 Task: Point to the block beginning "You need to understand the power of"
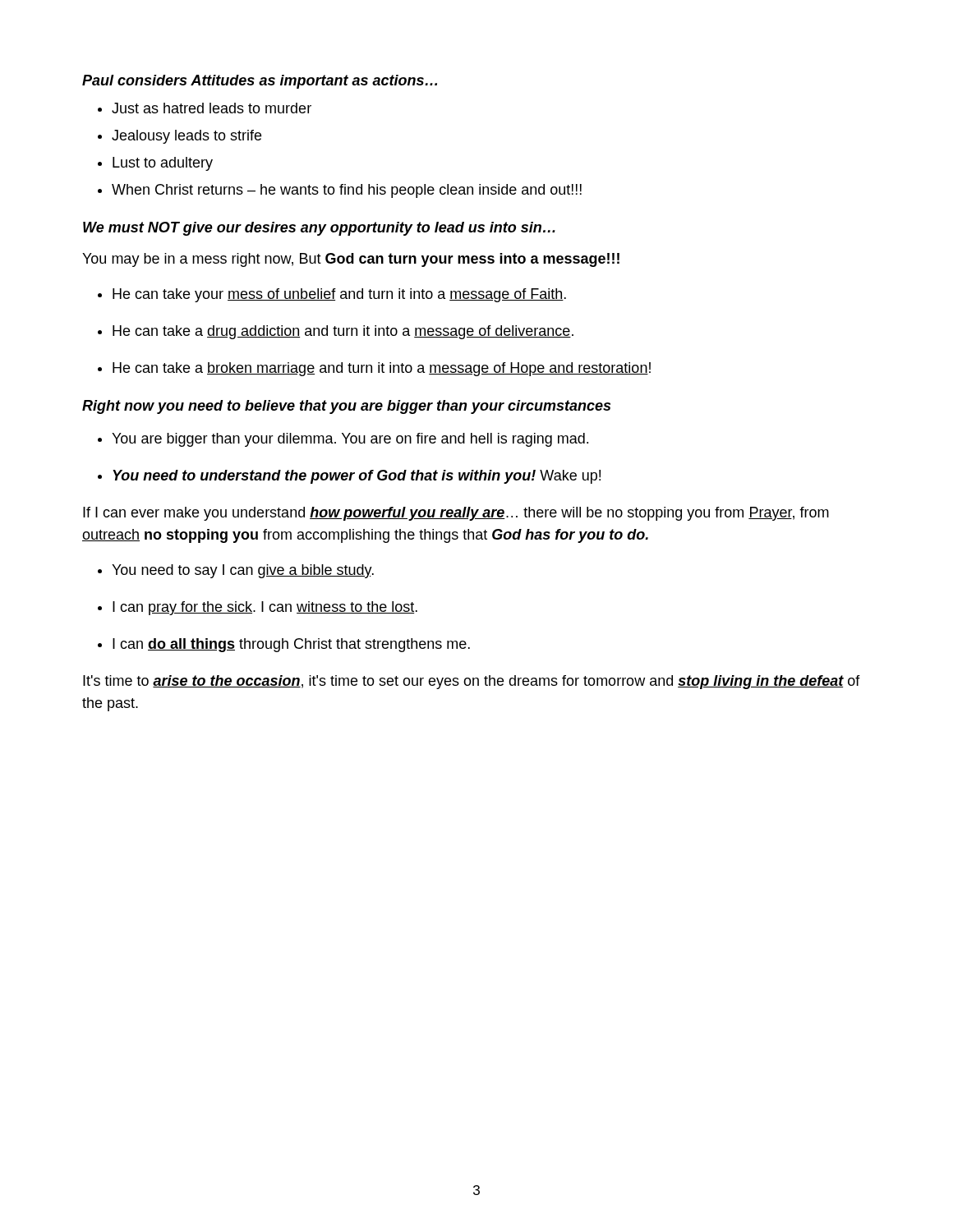491,476
